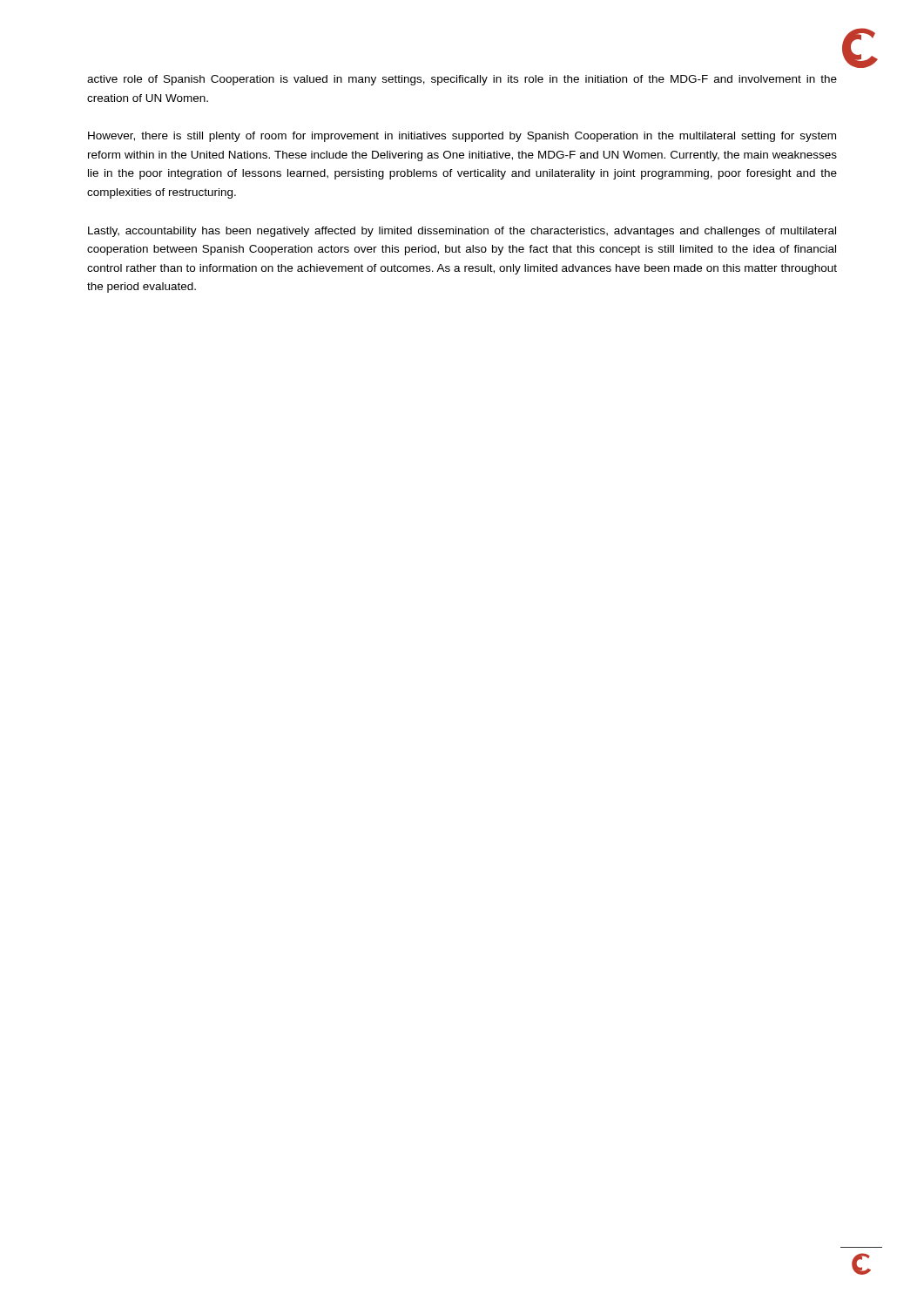924x1307 pixels.
Task: Locate the text block that says "However, there is still plenty of"
Action: [462, 164]
